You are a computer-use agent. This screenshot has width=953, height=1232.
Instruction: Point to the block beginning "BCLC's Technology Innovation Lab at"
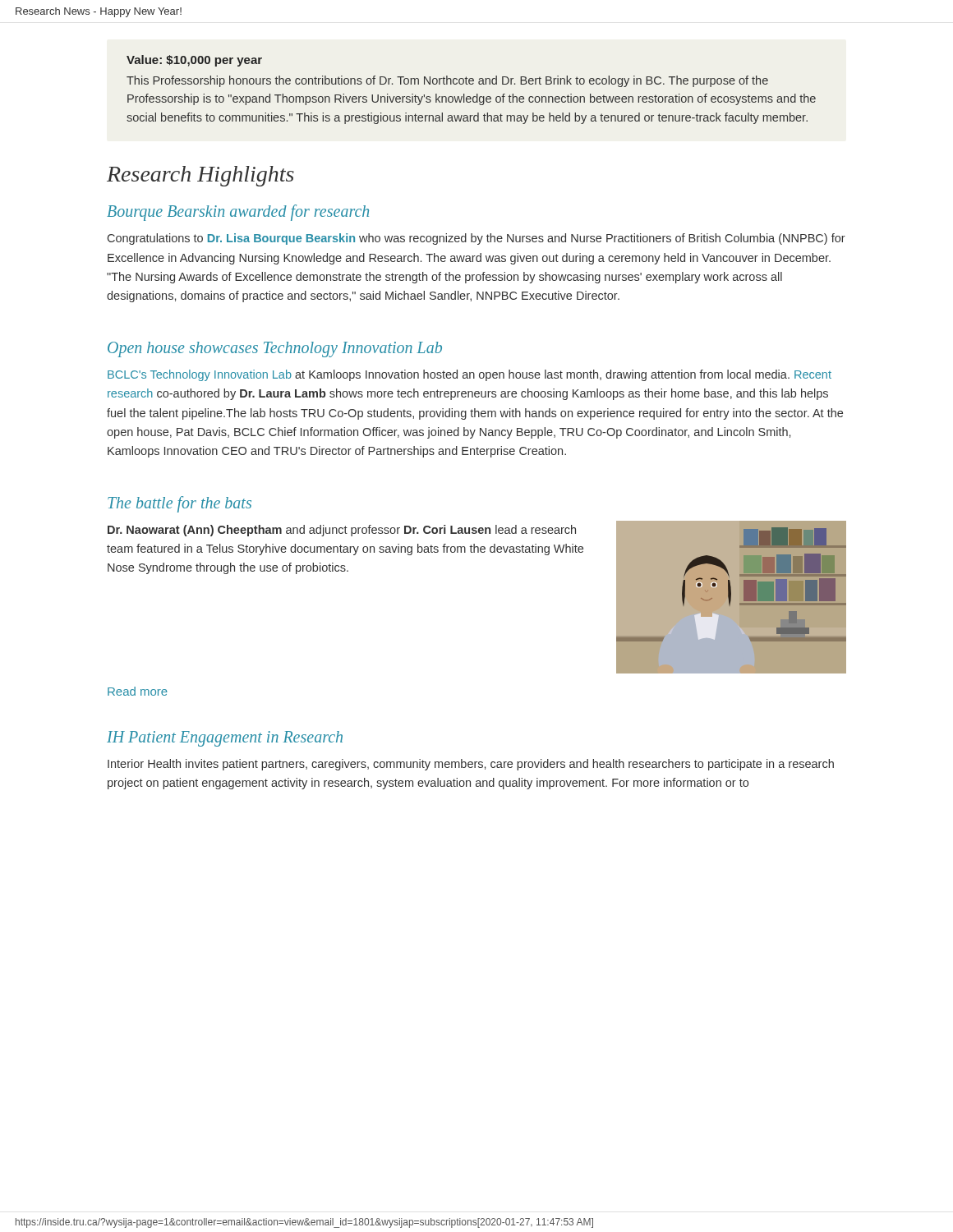[x=475, y=413]
